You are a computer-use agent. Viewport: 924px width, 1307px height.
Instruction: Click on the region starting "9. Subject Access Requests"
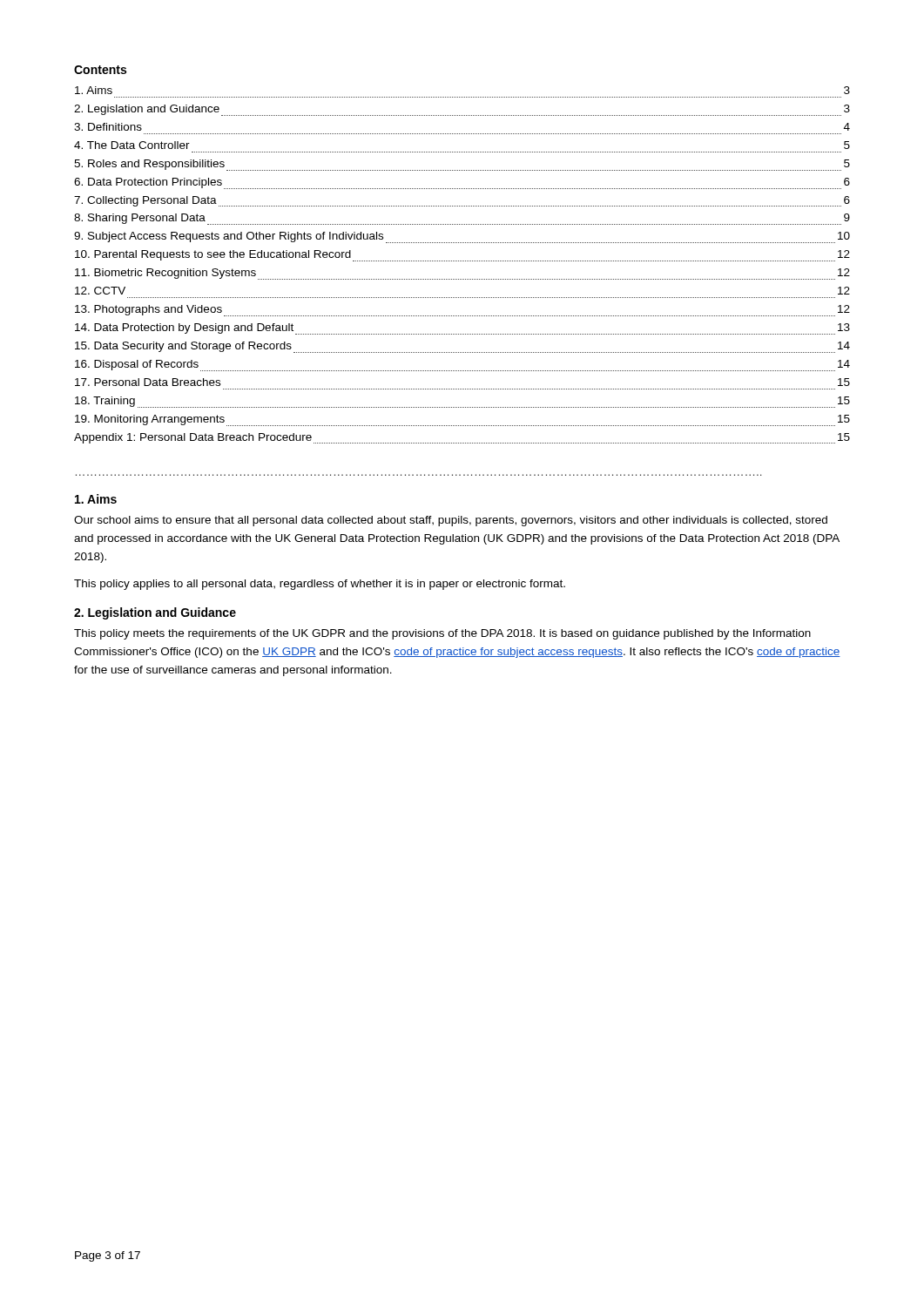point(462,237)
